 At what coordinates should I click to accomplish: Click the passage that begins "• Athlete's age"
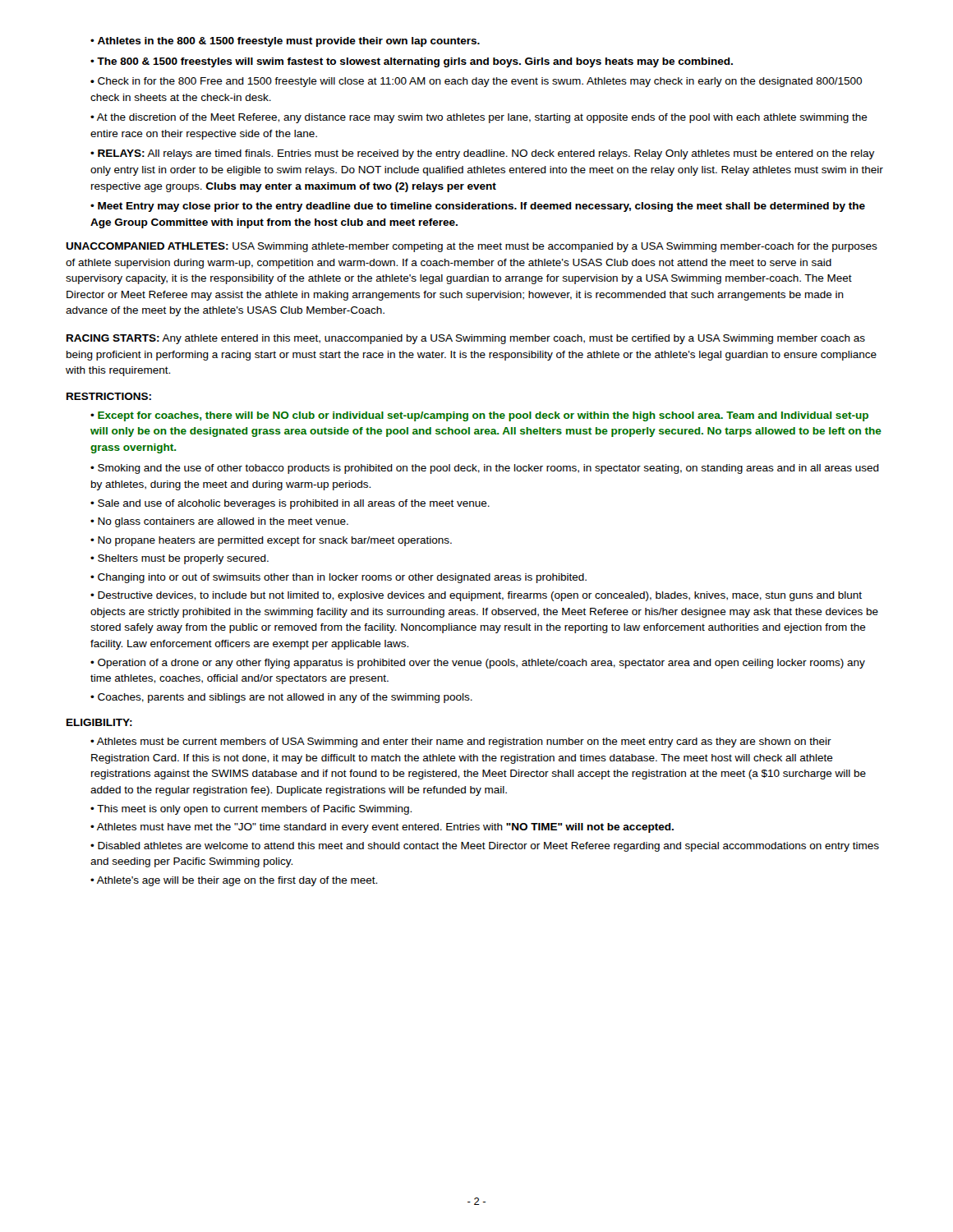pos(234,880)
